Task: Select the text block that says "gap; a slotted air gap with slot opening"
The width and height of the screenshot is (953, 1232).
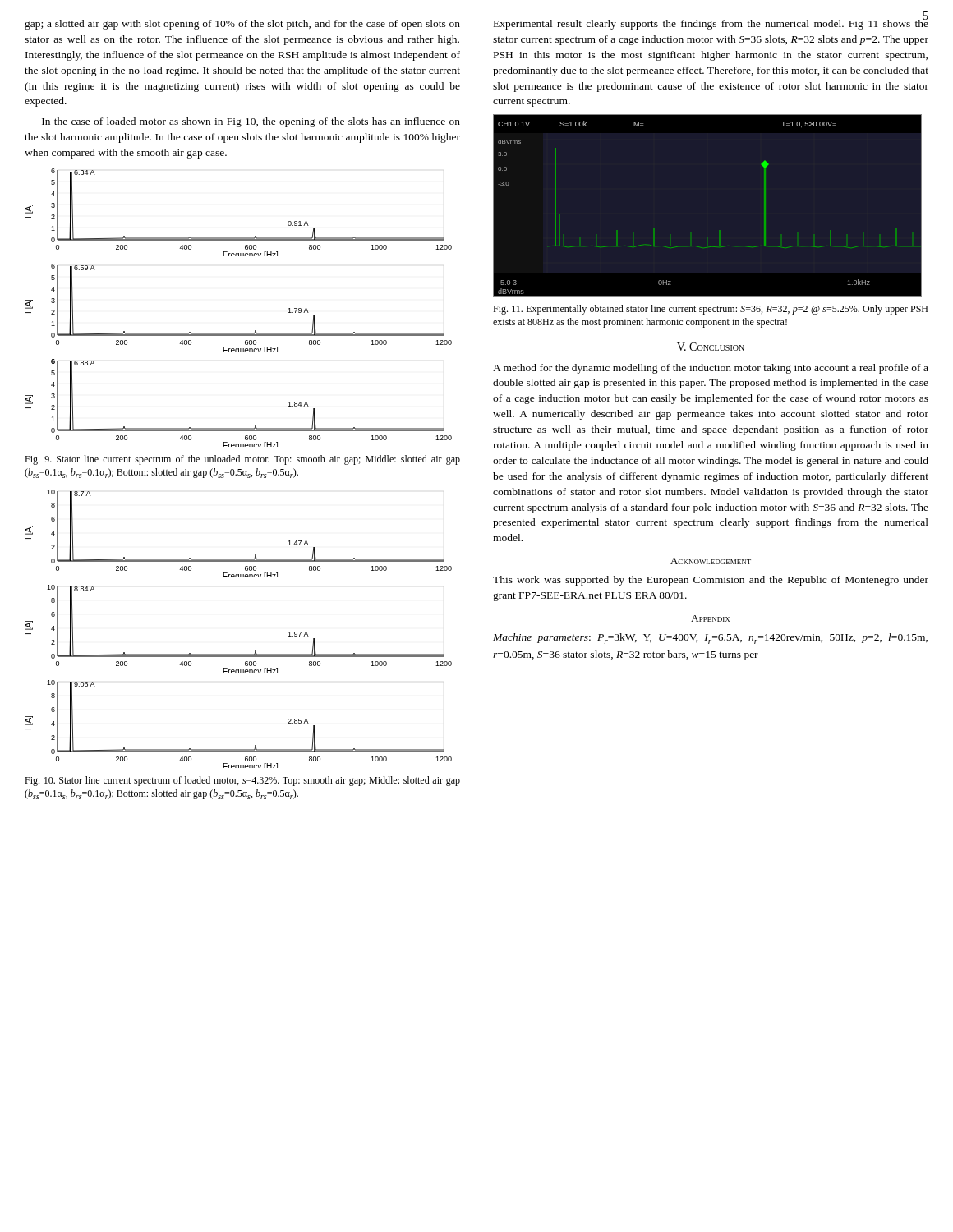Action: pos(242,63)
